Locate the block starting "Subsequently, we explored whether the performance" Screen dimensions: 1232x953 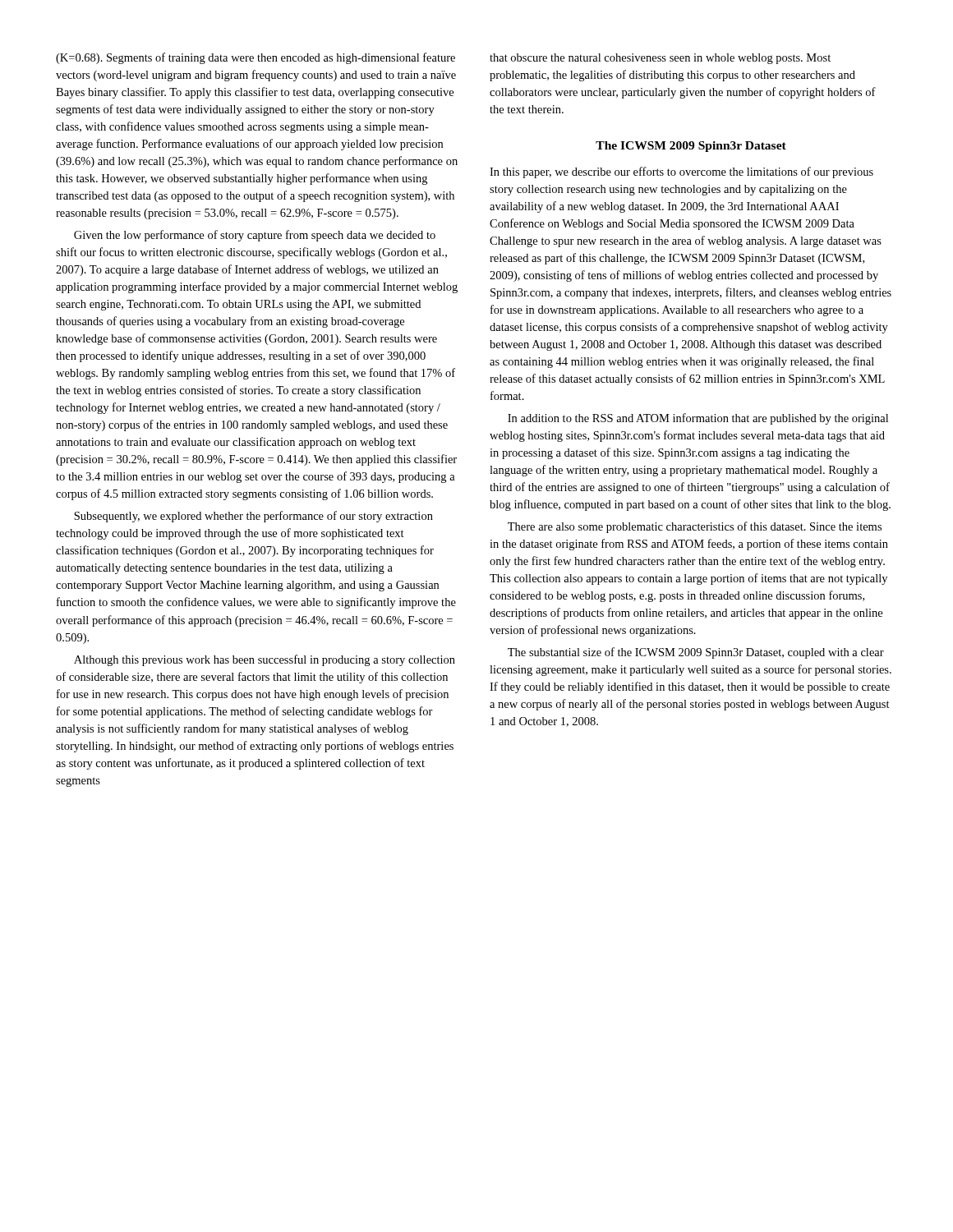(257, 577)
